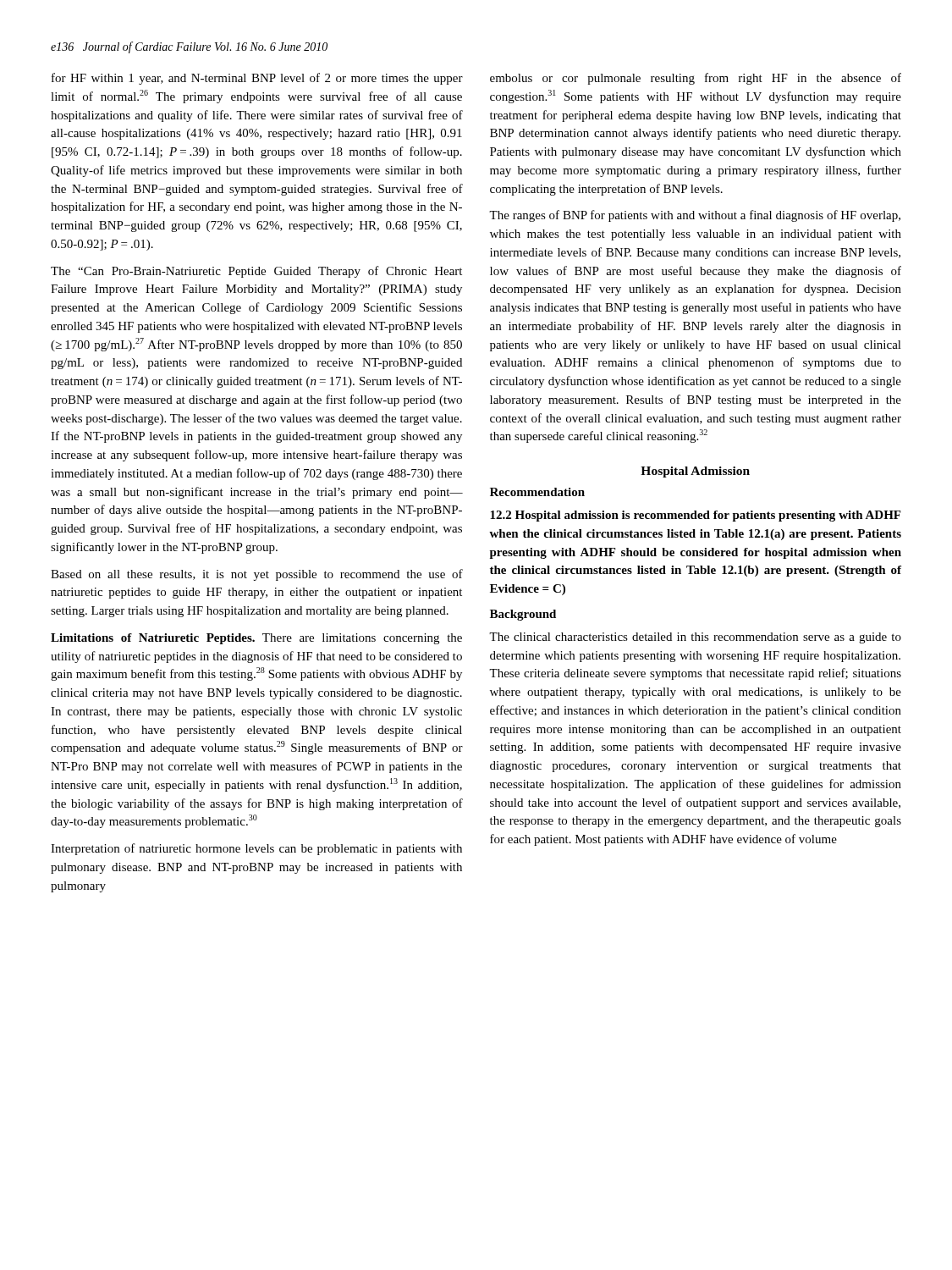952x1270 pixels.
Task: Navigate to the block starting "2 Hospital admission is recommended for patients"
Action: point(695,552)
